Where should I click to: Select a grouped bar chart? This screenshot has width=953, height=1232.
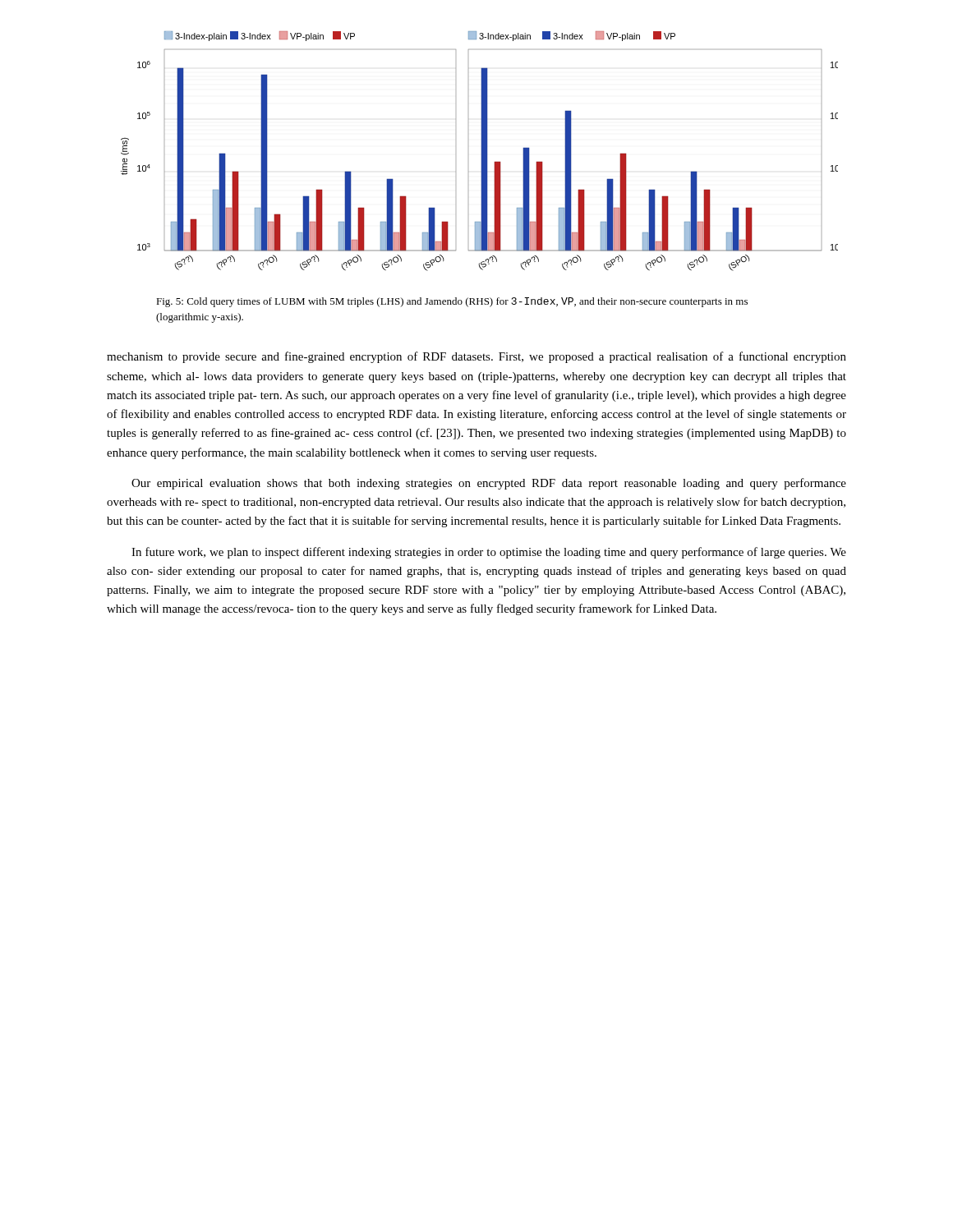pyautogui.click(x=476, y=158)
